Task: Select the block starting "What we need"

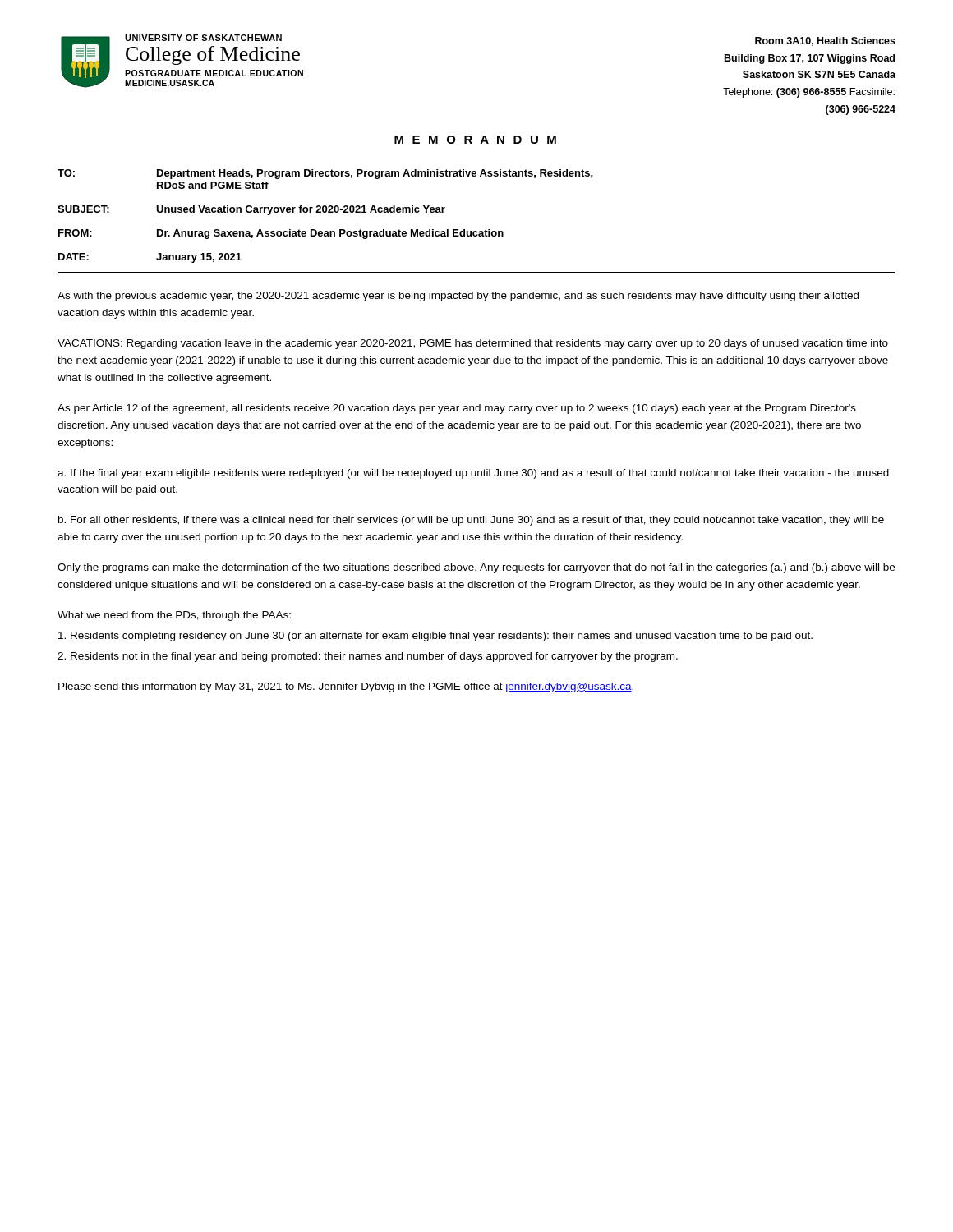Action: pos(175,615)
